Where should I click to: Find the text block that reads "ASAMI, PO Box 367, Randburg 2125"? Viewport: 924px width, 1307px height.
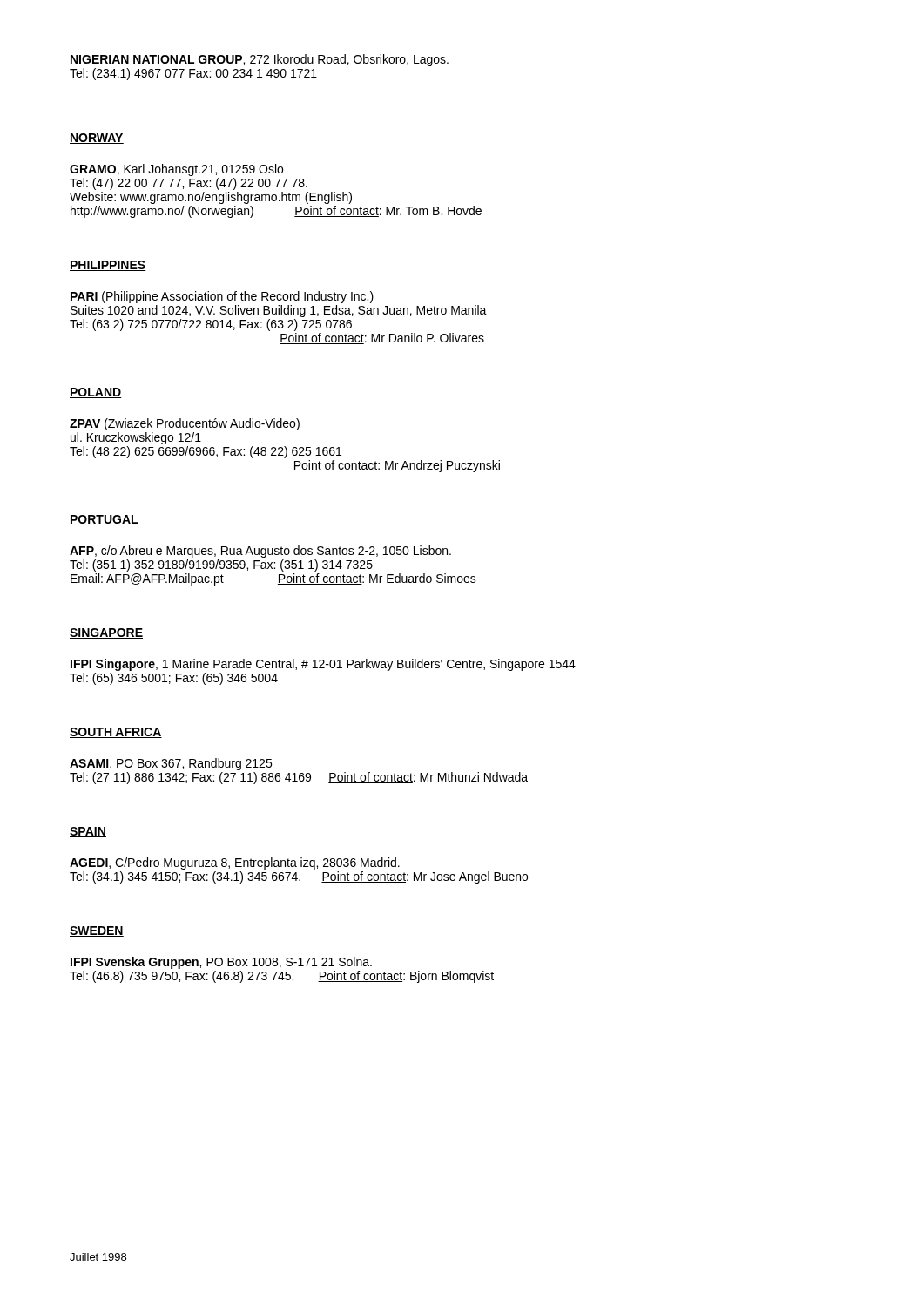point(299,770)
